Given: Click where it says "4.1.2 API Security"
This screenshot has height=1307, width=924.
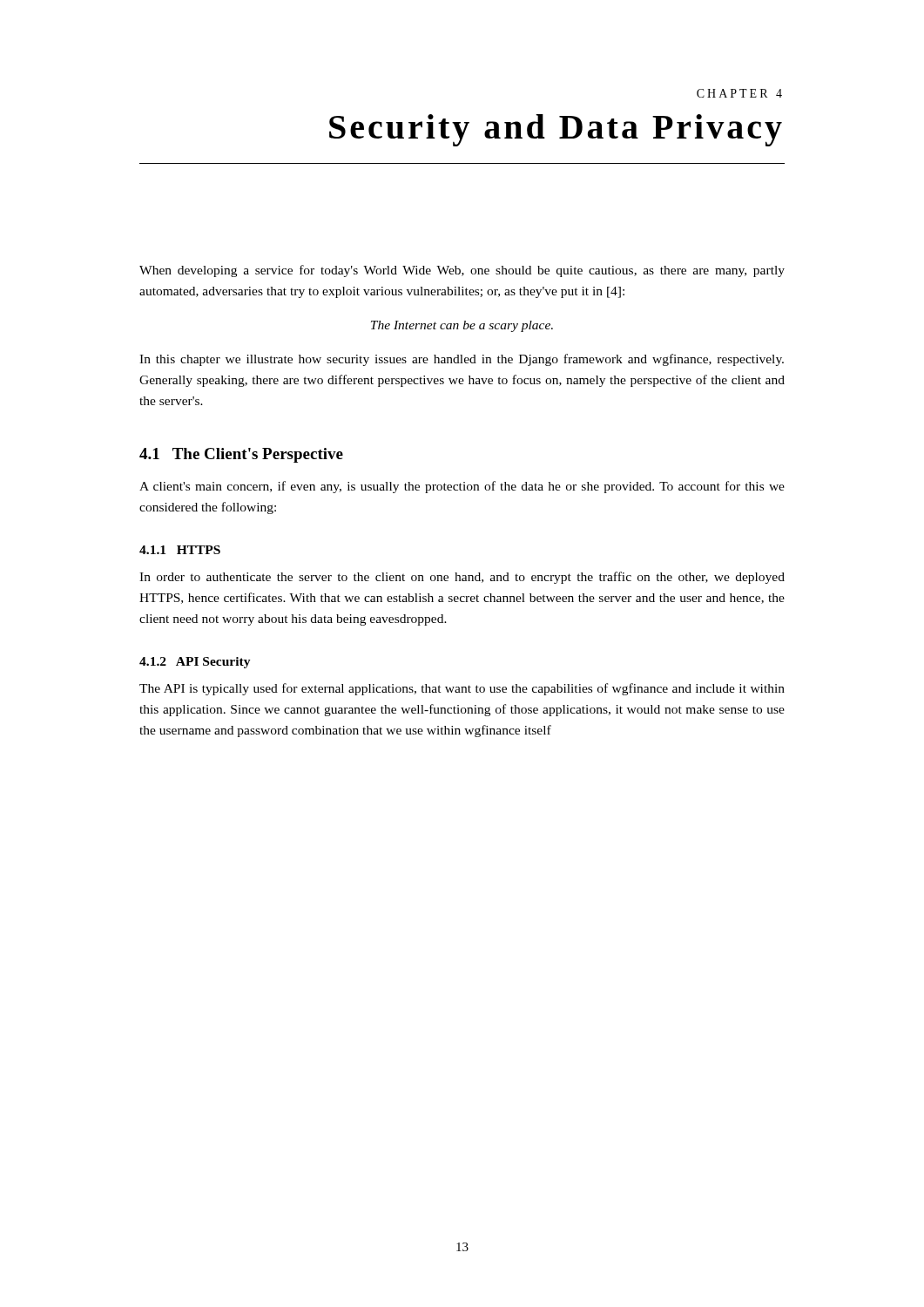Looking at the screenshot, I should [195, 661].
